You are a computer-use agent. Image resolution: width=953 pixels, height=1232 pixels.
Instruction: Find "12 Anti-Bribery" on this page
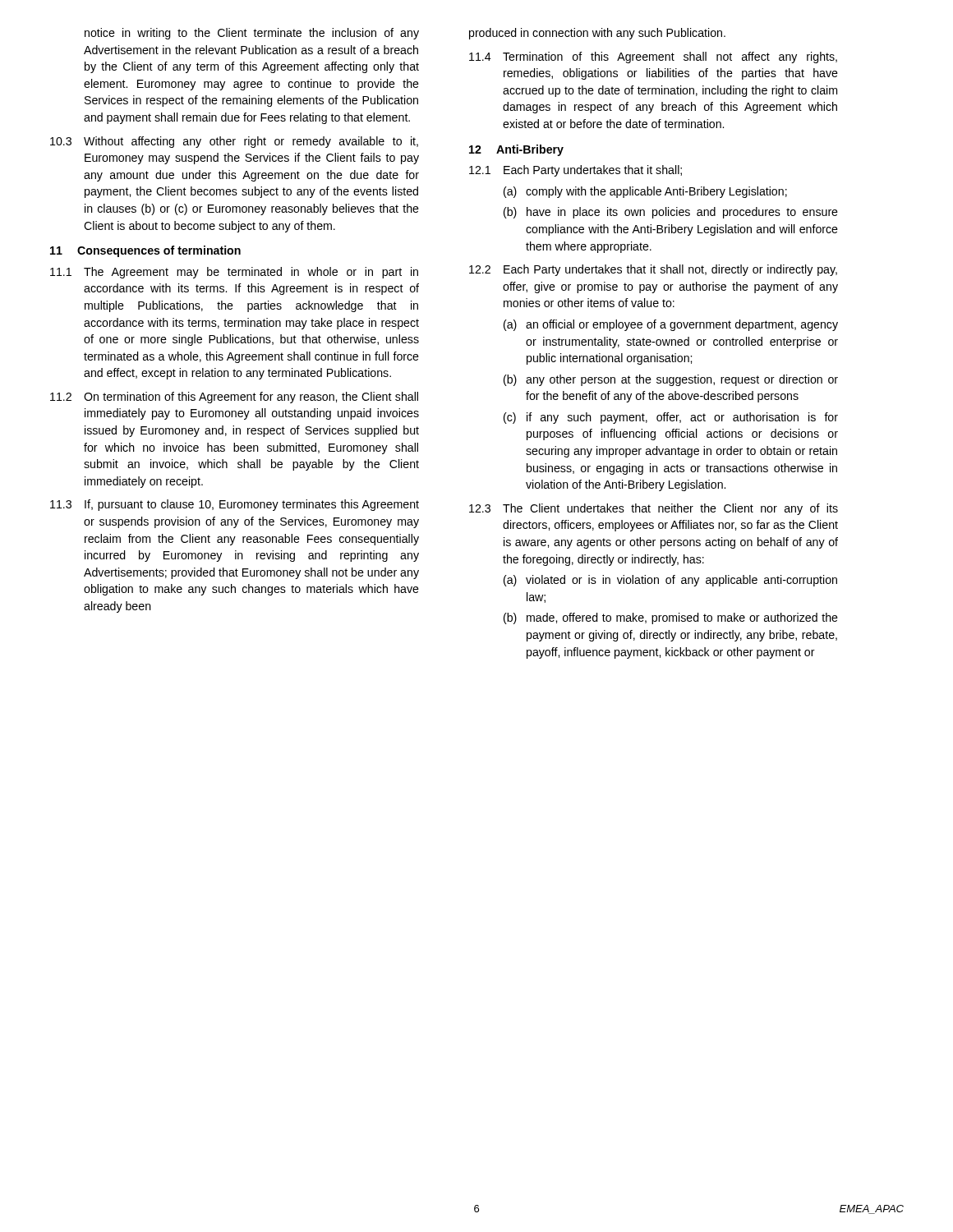(x=516, y=149)
